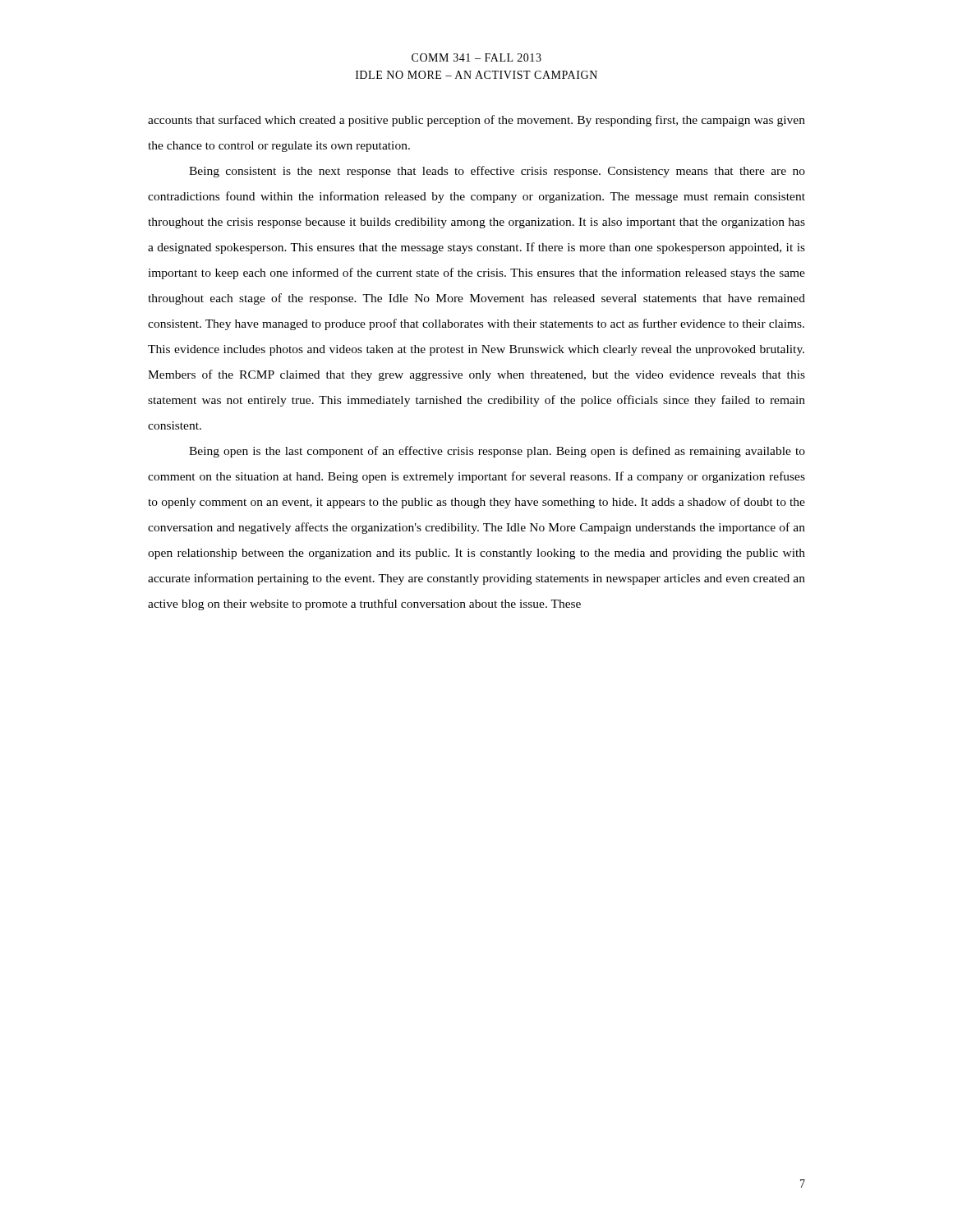
Task: Locate the element starting "Being open is the last component of"
Action: coord(476,527)
